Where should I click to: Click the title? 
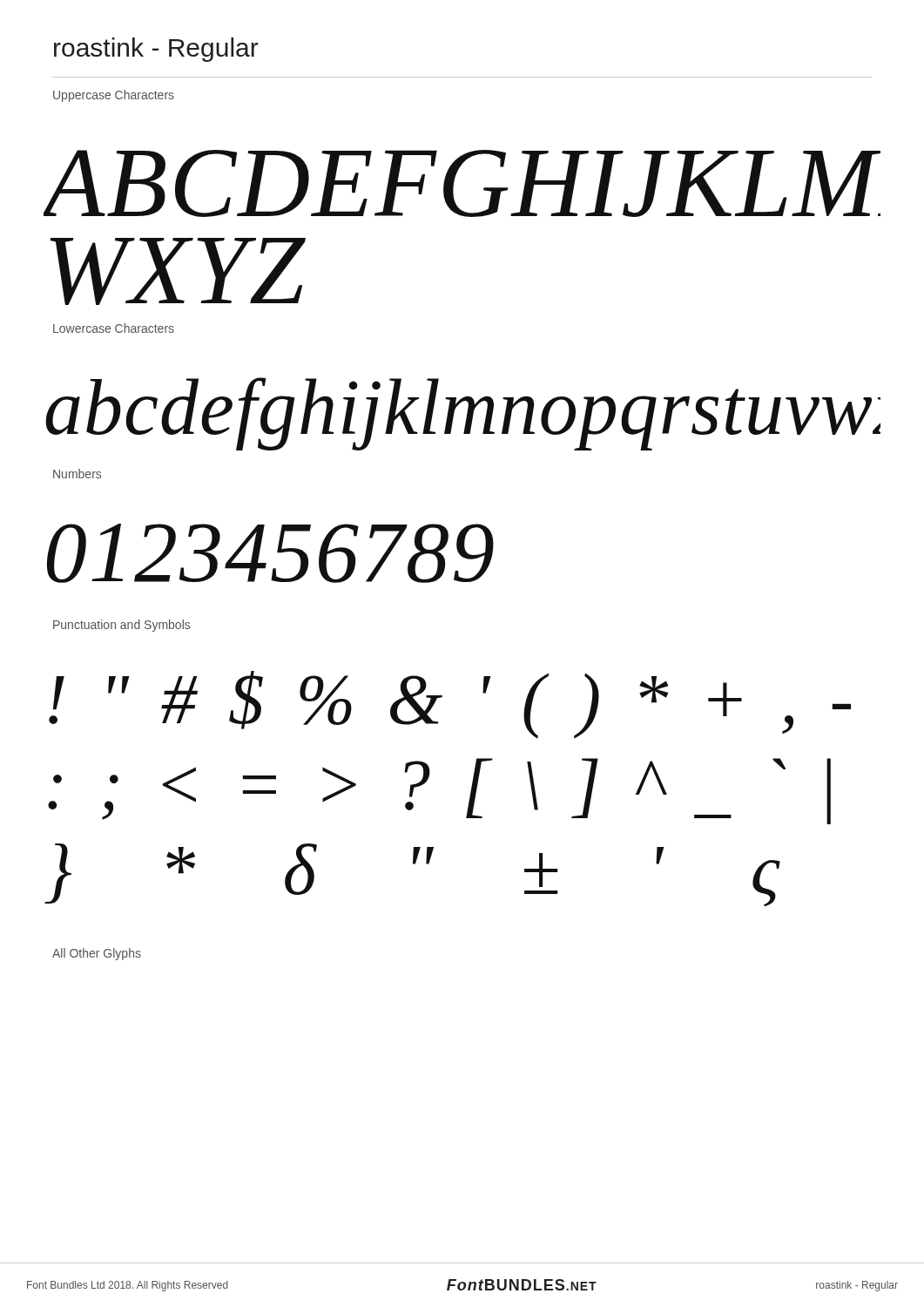point(155,47)
